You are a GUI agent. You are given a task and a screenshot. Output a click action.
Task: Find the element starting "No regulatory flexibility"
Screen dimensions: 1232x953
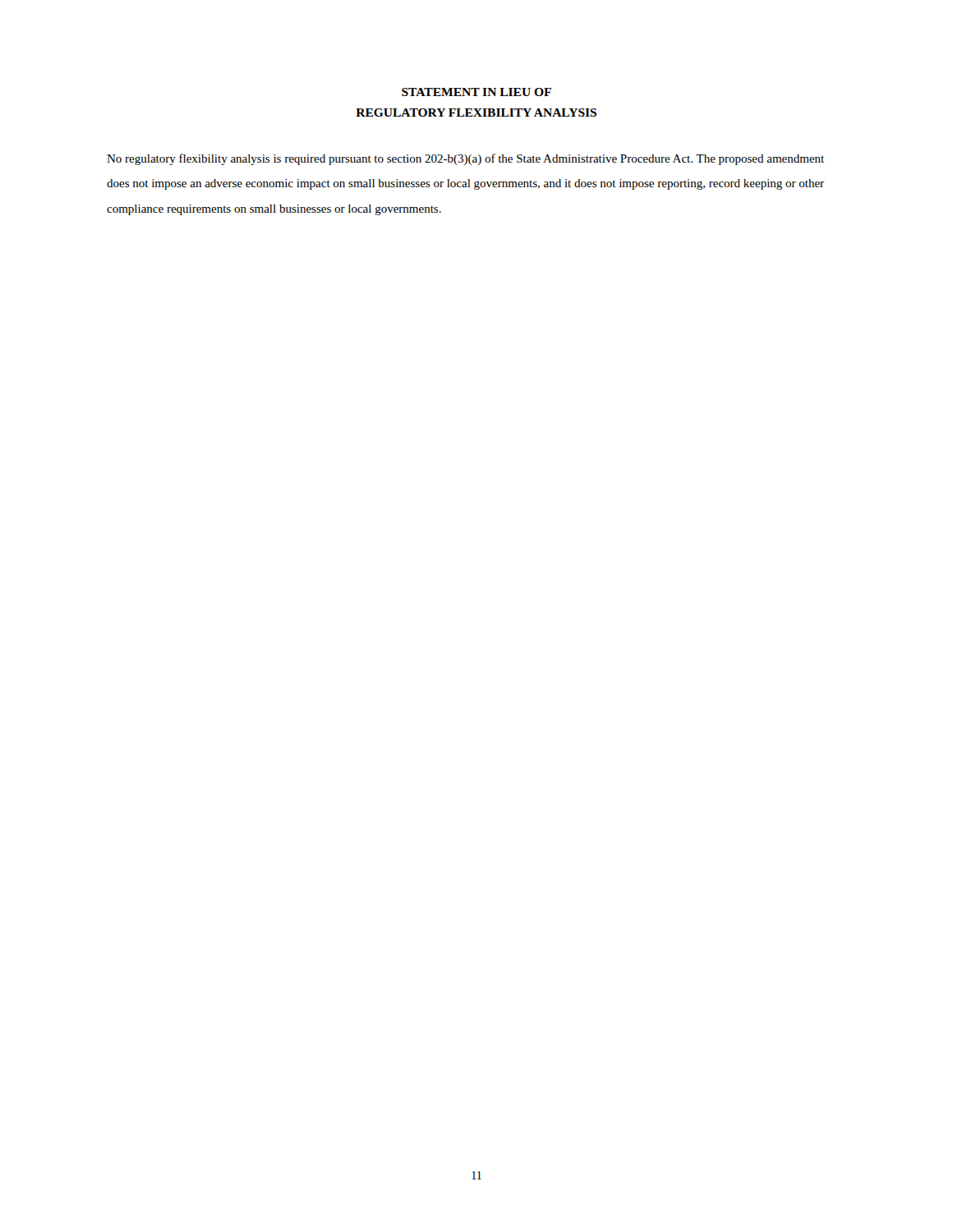click(x=466, y=183)
